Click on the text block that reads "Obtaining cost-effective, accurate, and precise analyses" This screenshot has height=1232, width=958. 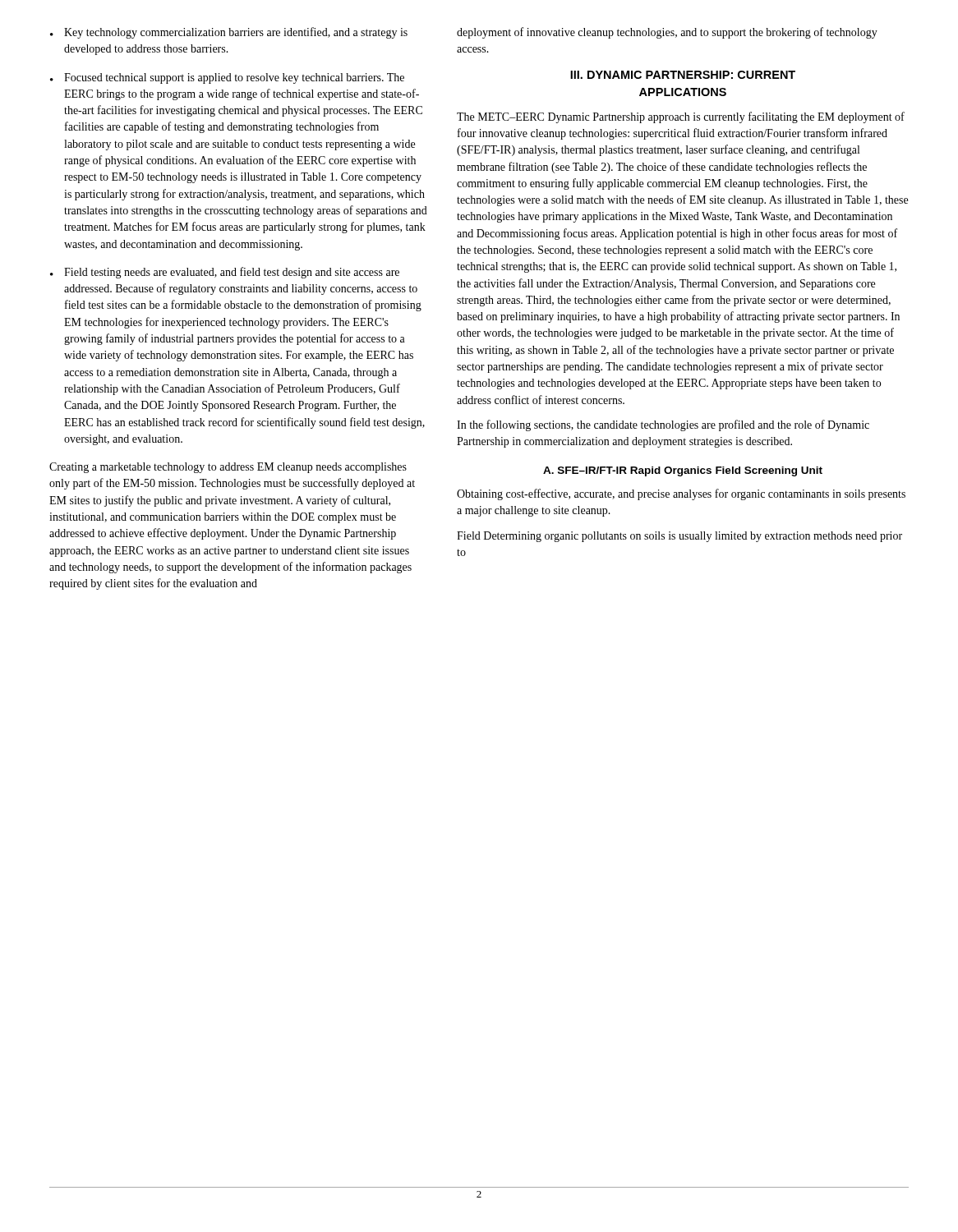click(x=683, y=503)
